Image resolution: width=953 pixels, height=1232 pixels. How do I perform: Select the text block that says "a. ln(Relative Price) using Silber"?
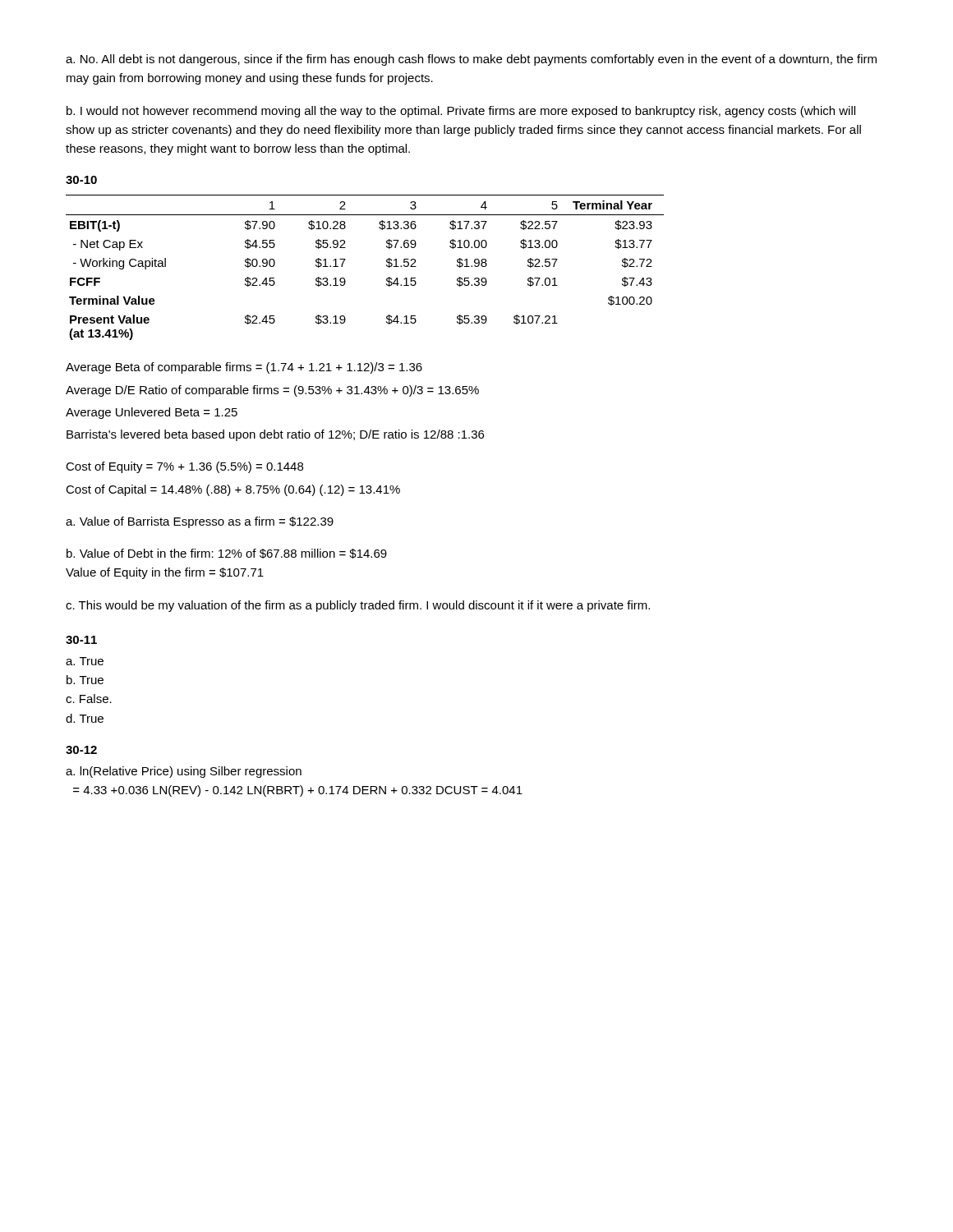coord(294,780)
